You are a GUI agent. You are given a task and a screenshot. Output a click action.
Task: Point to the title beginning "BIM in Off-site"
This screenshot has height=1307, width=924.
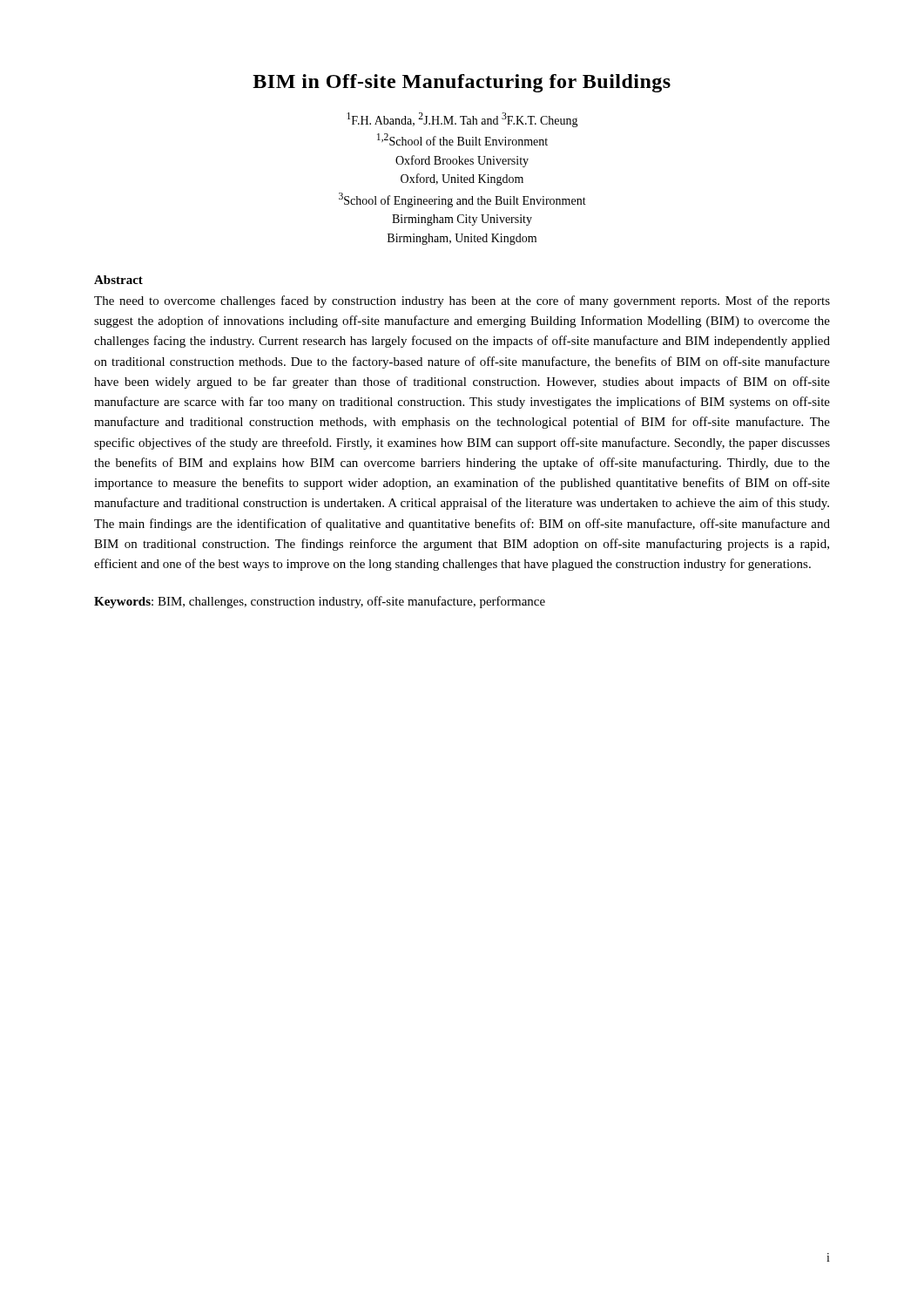(x=462, y=81)
